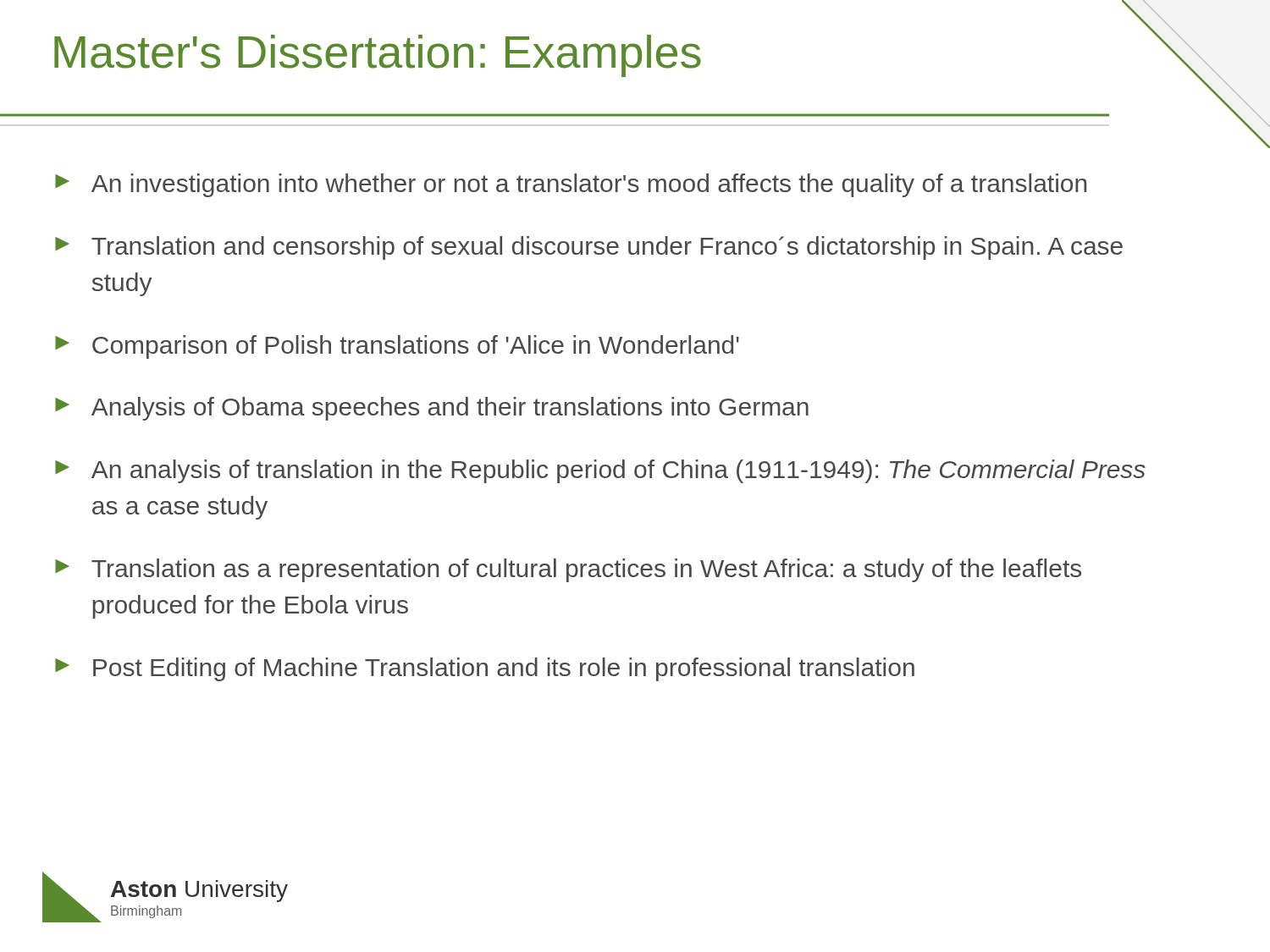This screenshot has height=952, width=1270.
Task: Point to the region starting "► Translation as a representation of cultural"
Action: pyautogui.click(x=610, y=586)
